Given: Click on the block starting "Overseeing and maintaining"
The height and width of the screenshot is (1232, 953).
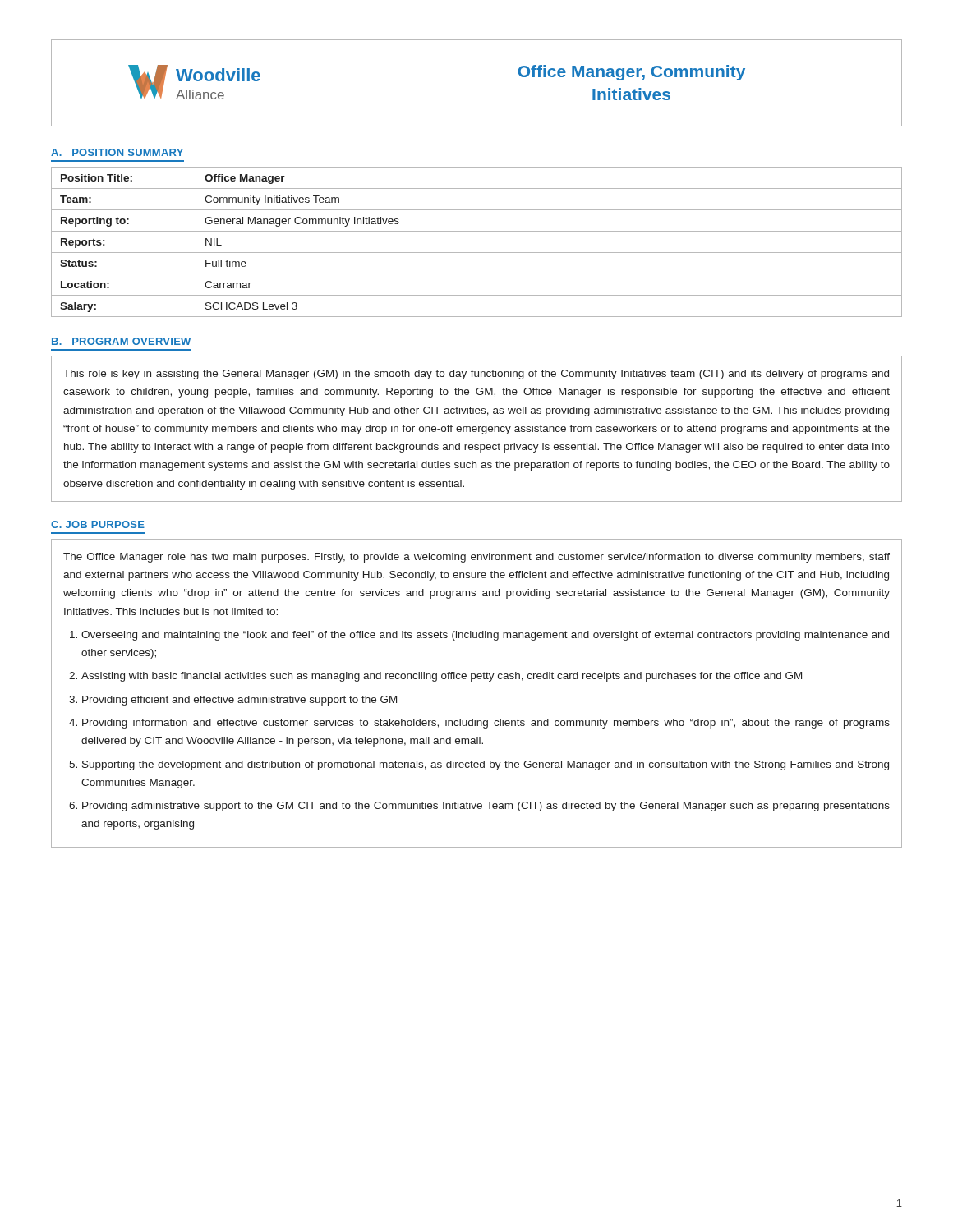Looking at the screenshot, I should 486,644.
